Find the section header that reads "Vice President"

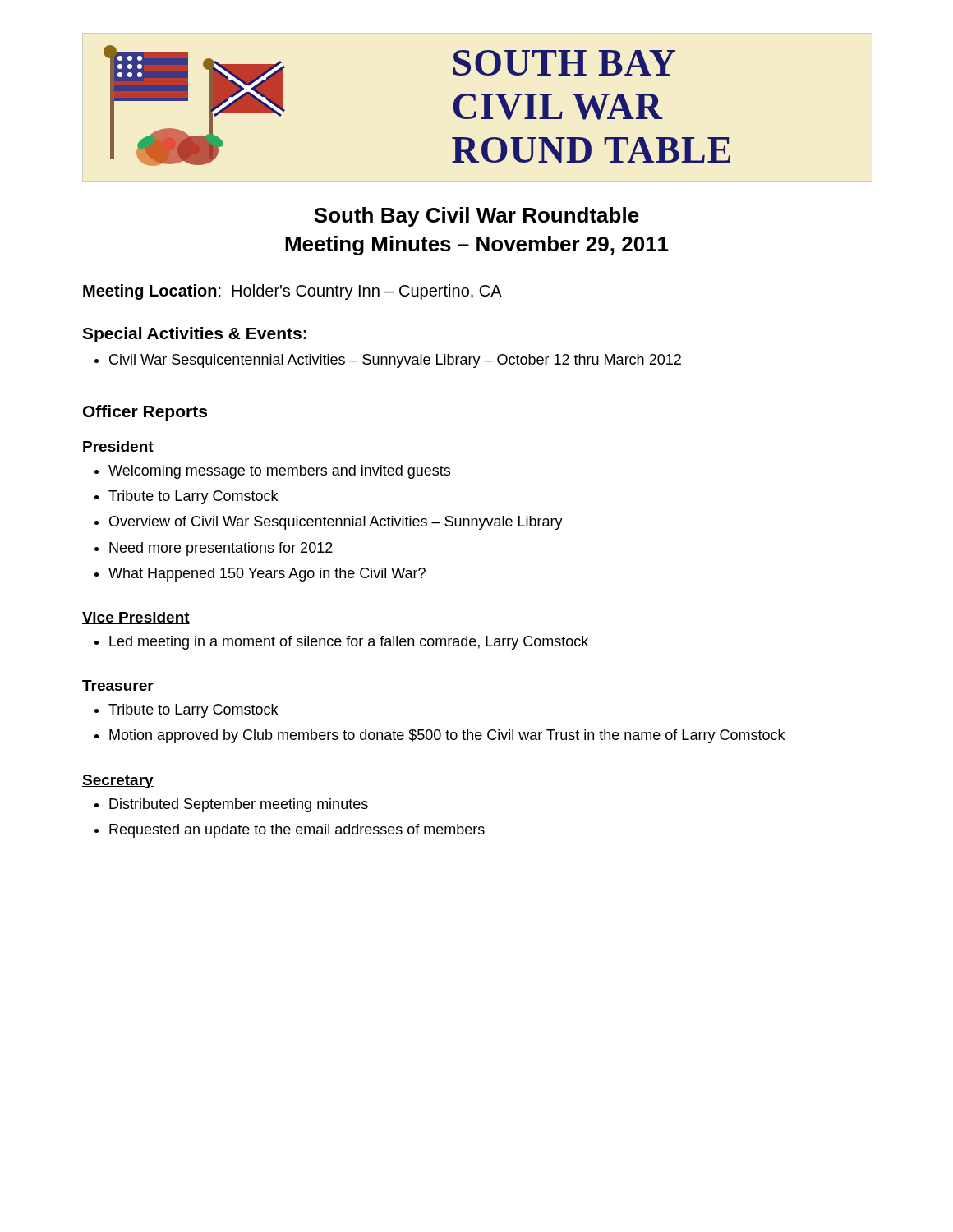pyautogui.click(x=136, y=617)
